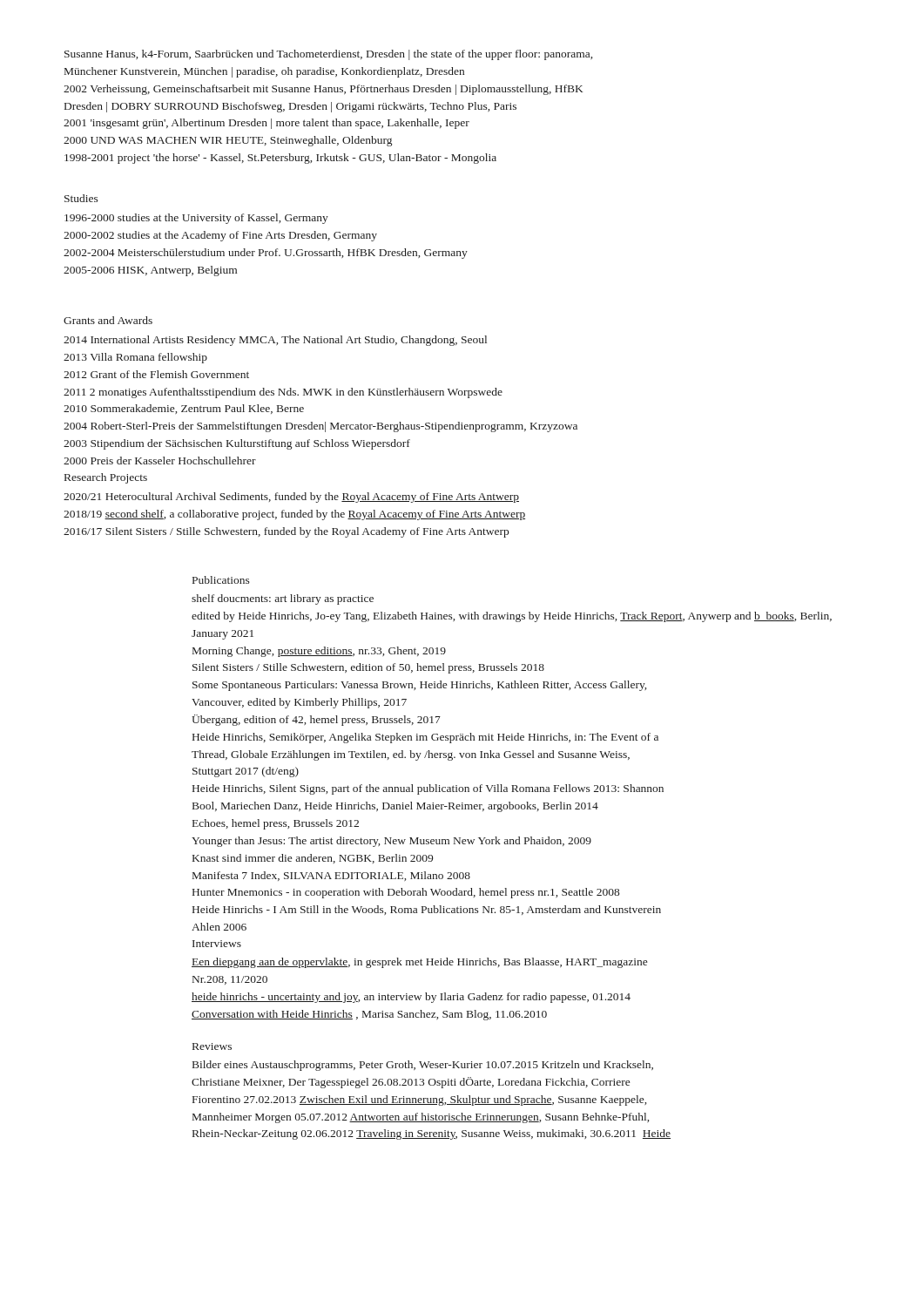This screenshot has width=924, height=1307.
Task: Navigate to the element starting "Bilder eines Austauschprogramms, Peter Groth, Weser-Kurier"
Action: point(431,1099)
